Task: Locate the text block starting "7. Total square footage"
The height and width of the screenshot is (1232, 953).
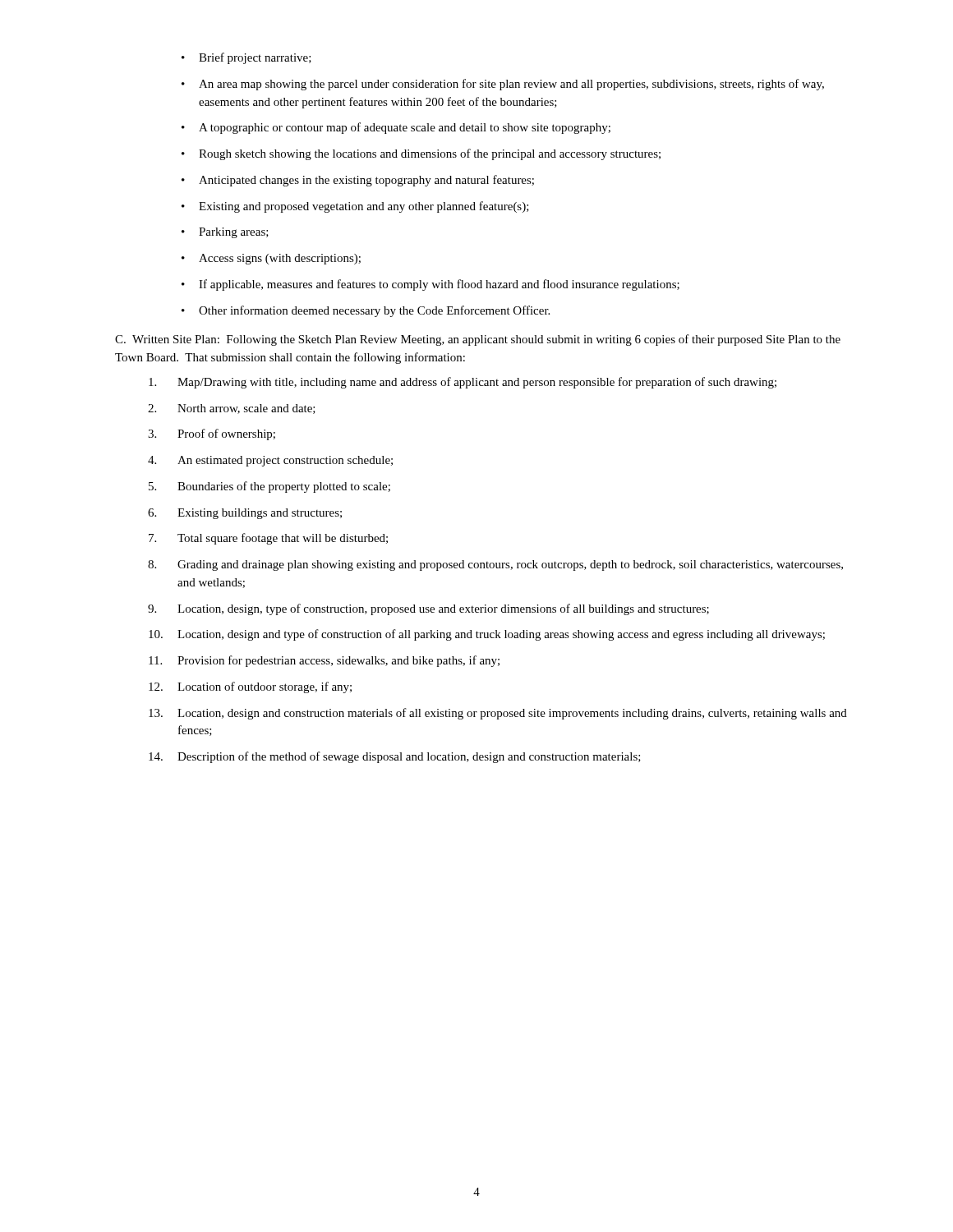Action: point(268,539)
